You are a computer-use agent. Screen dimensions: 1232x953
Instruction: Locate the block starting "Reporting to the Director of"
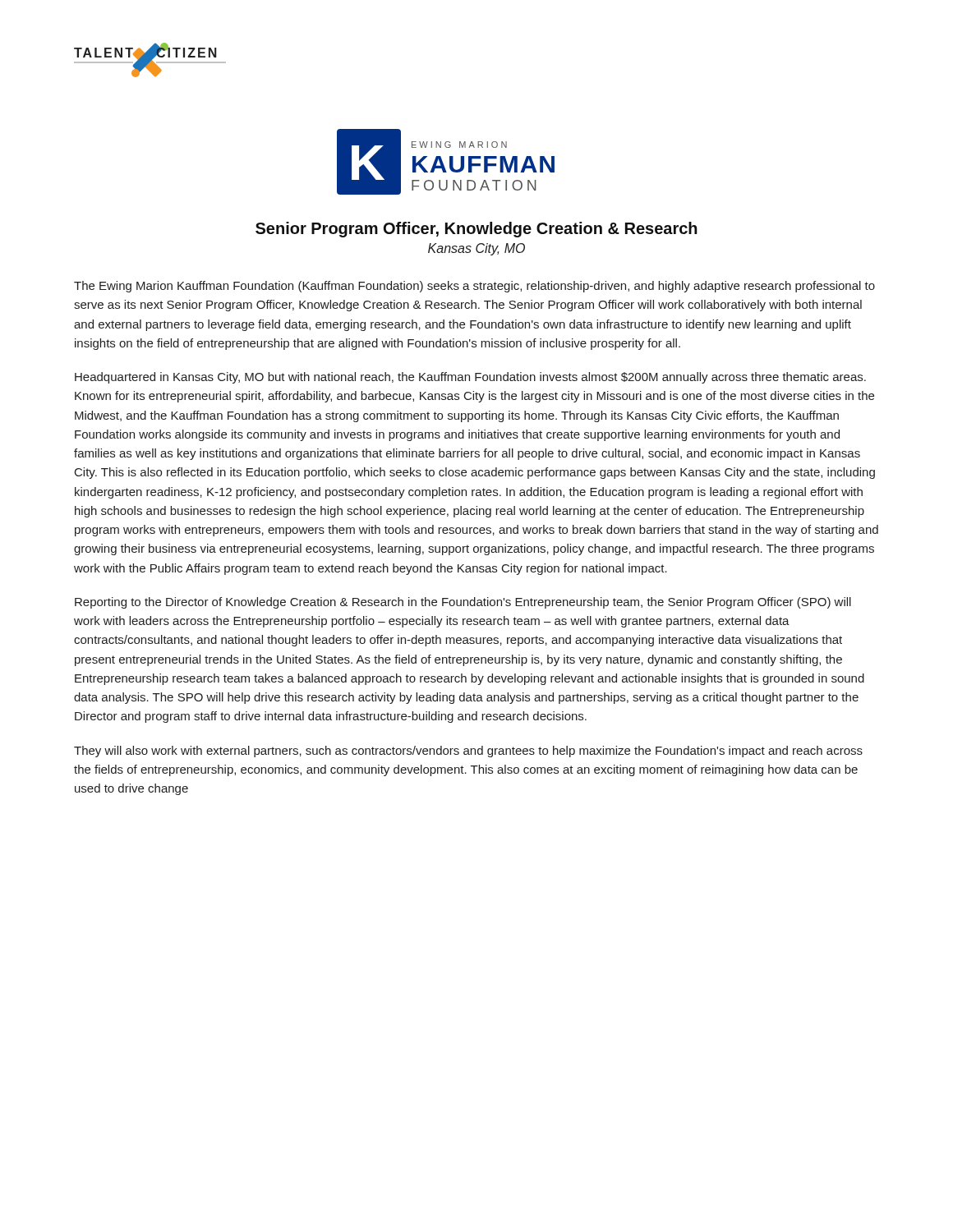point(469,659)
